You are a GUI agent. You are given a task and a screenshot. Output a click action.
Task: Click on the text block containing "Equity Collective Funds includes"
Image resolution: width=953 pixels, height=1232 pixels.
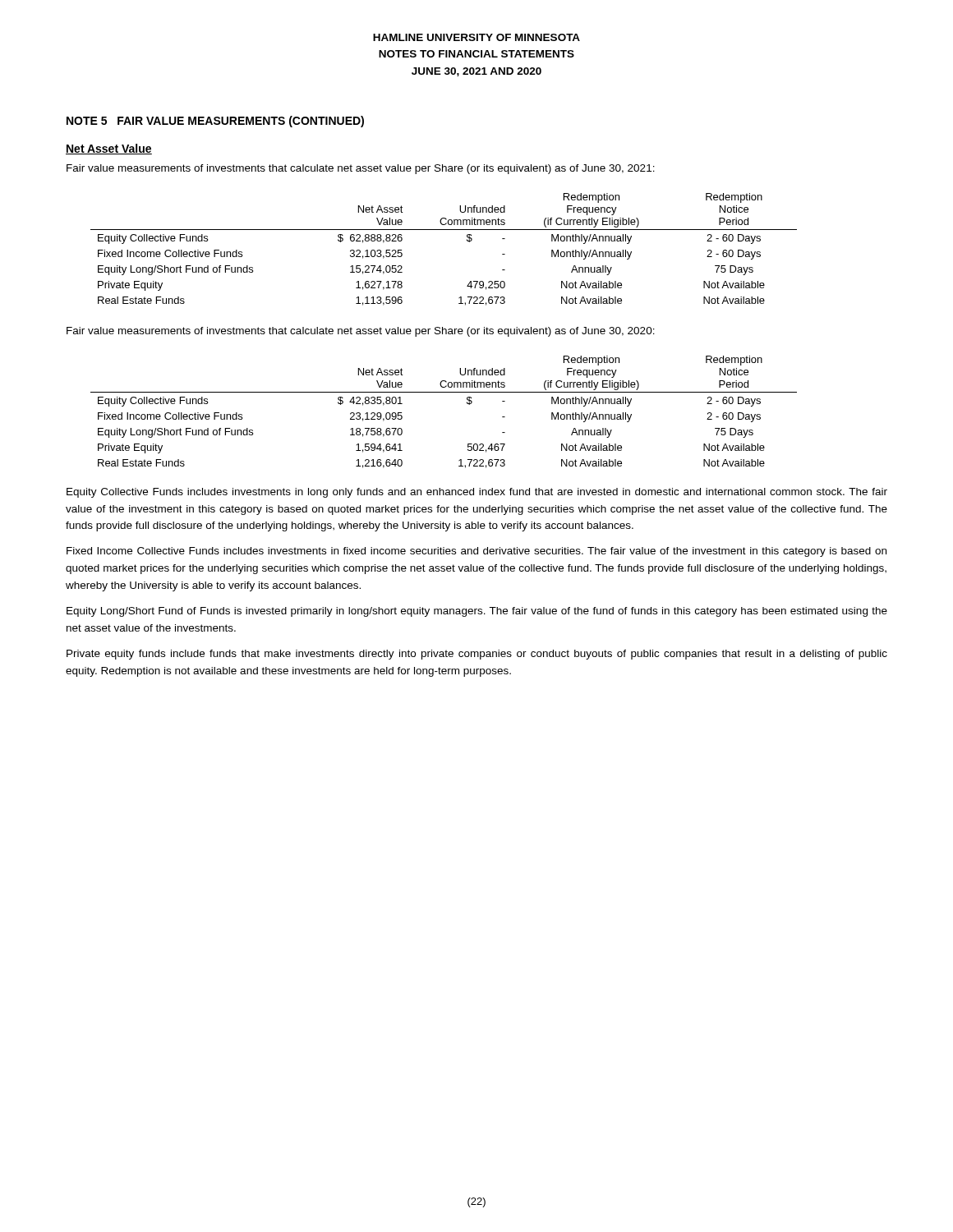coord(476,508)
